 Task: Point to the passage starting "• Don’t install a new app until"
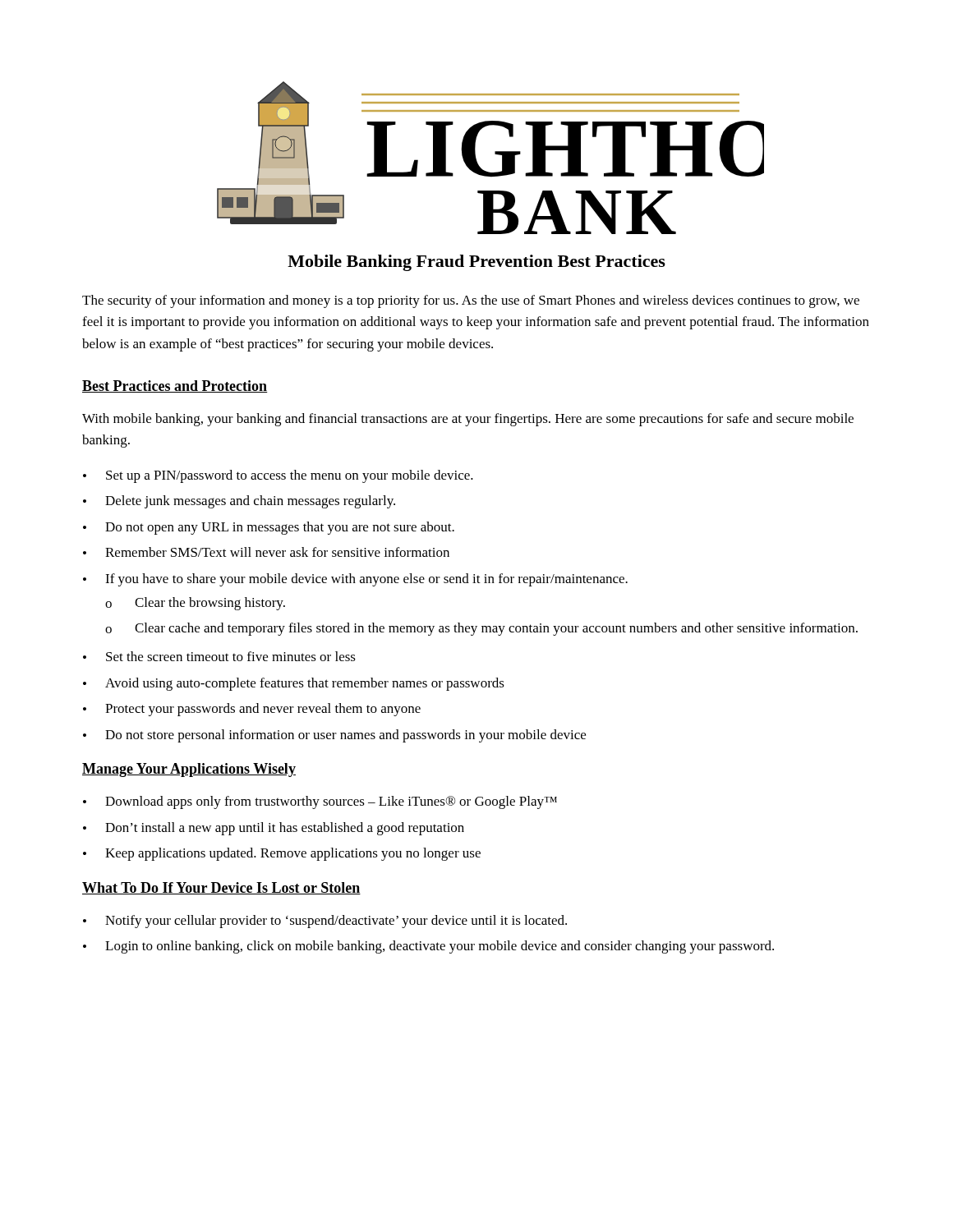pyautogui.click(x=274, y=829)
